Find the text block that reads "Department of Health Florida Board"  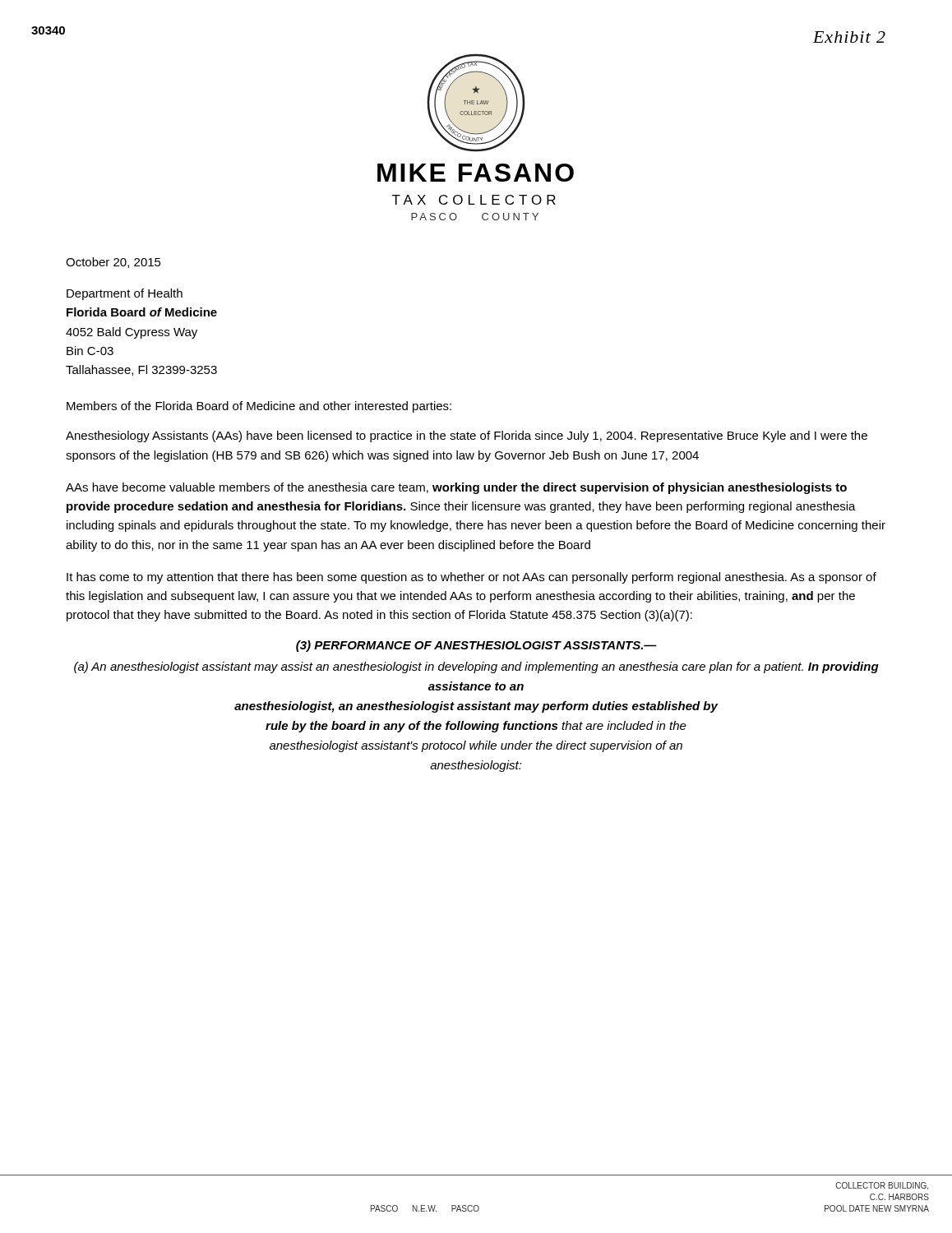click(x=142, y=331)
